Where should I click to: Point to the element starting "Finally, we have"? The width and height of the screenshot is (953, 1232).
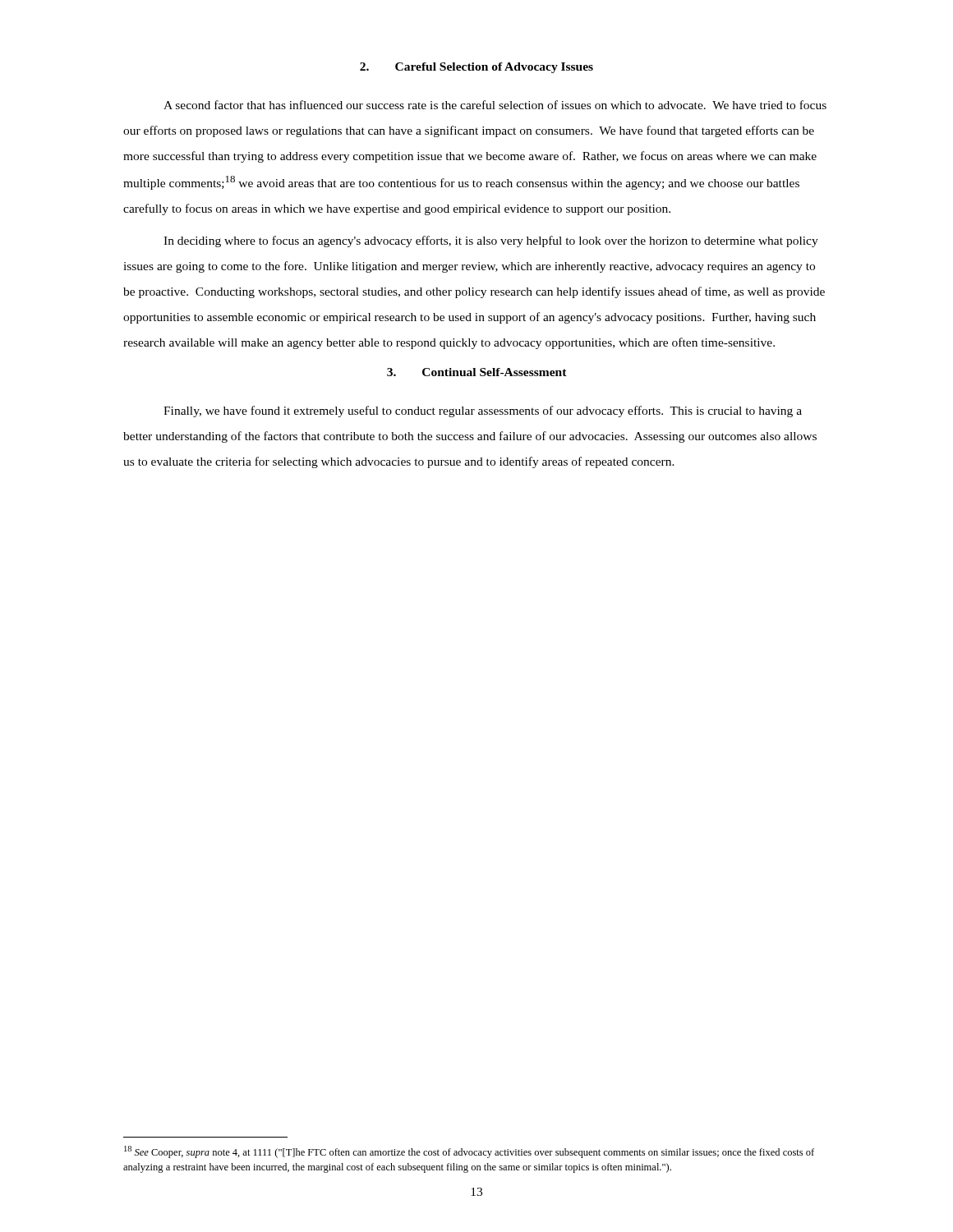tap(470, 436)
